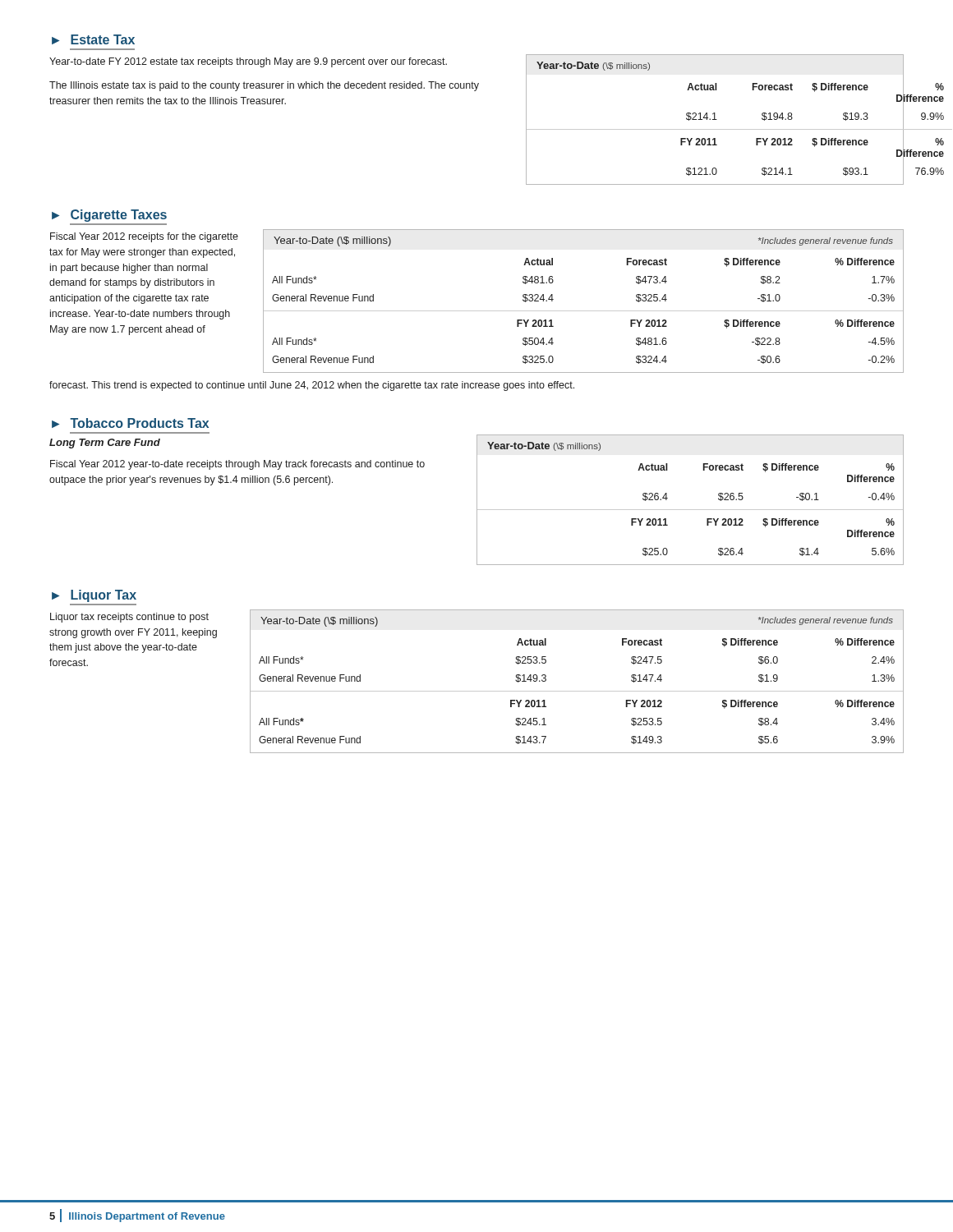This screenshot has width=953, height=1232.
Task: Find the text block starting "Fiscal Year 2012 receipts for the cigarette"
Action: coord(144,283)
